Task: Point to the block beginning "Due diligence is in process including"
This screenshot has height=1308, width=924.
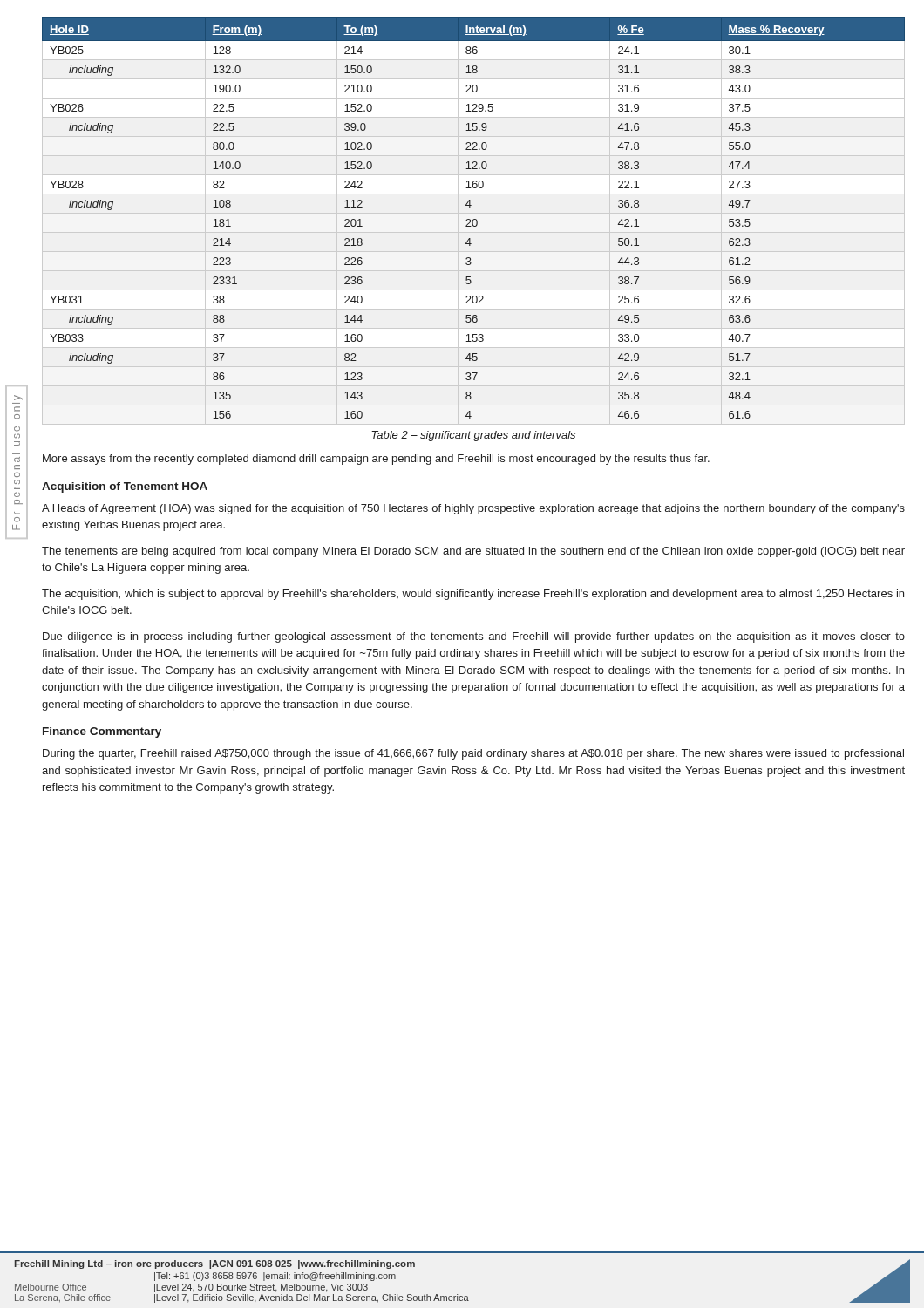Action: (473, 670)
